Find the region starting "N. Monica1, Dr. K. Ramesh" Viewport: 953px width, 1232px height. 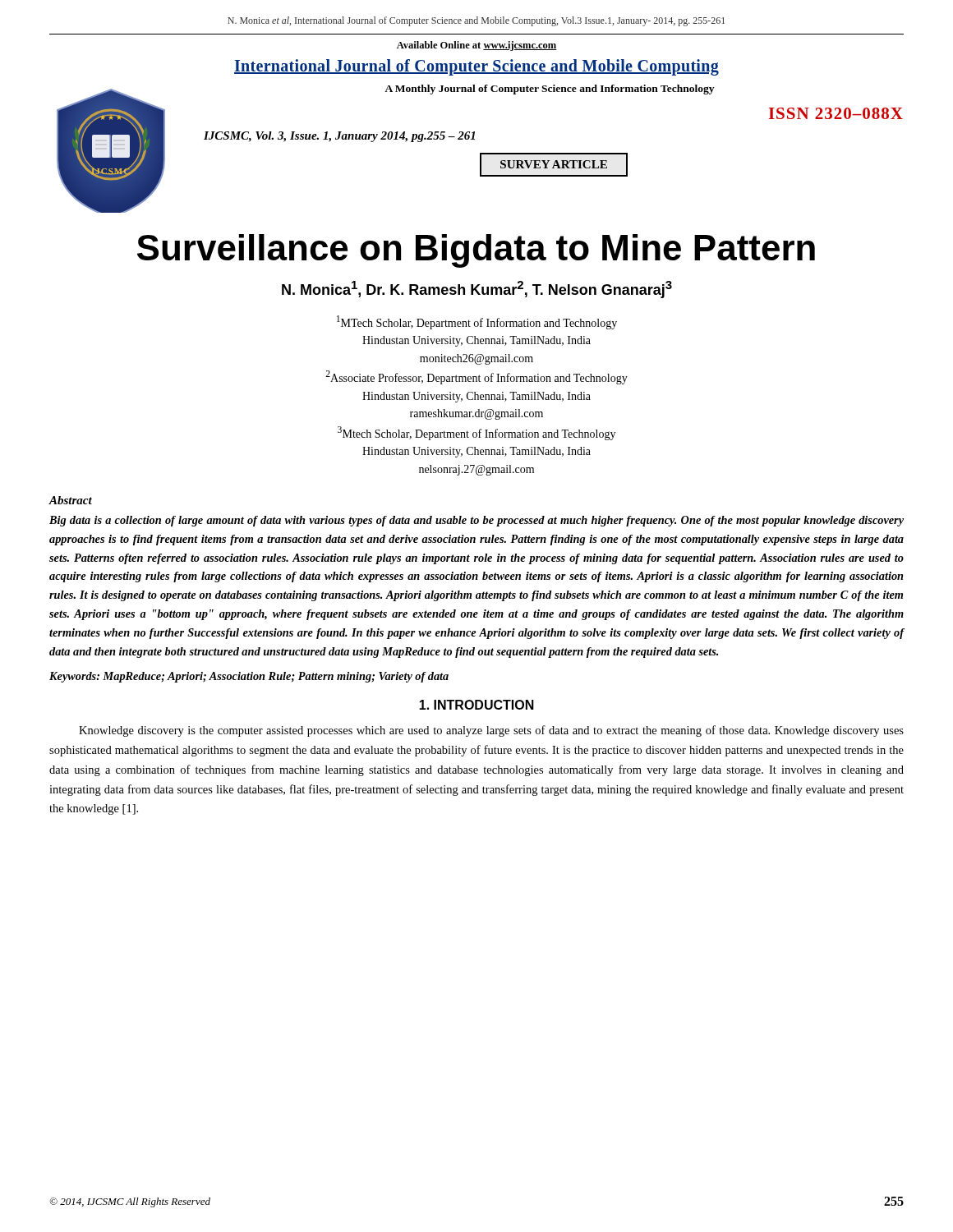coord(476,288)
